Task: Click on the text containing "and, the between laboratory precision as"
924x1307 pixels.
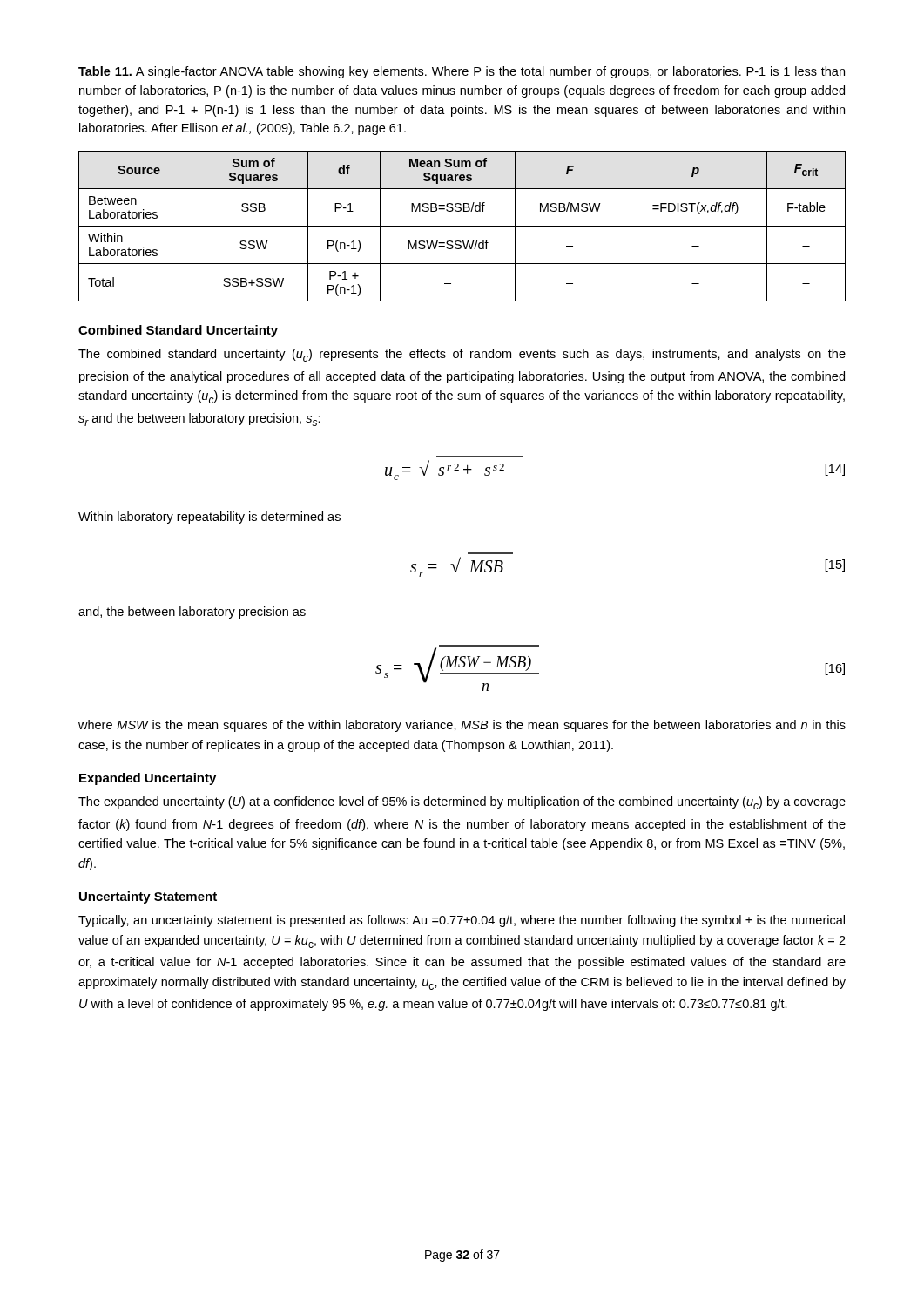Action: tap(192, 611)
